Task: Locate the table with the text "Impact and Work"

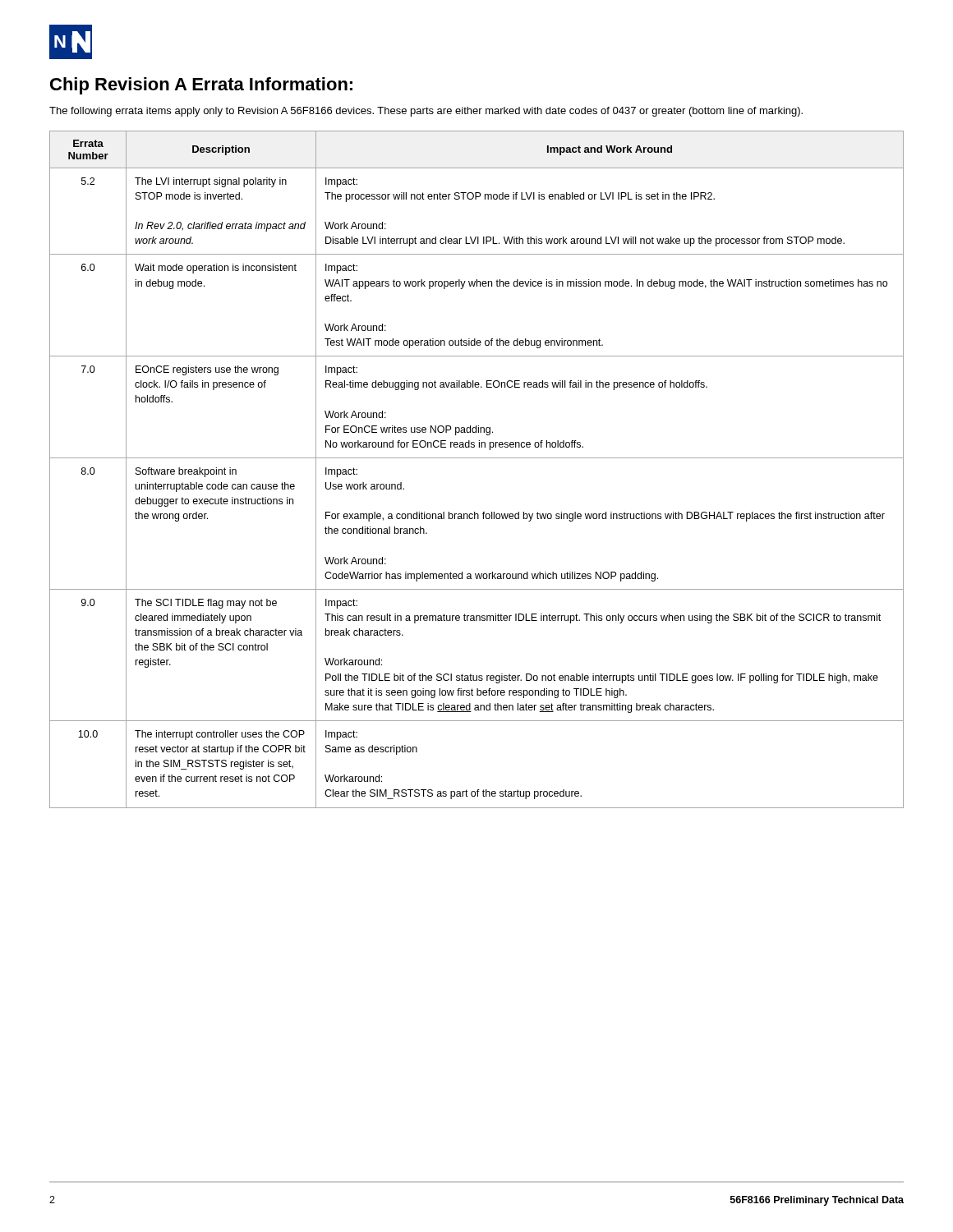Action: 476,469
